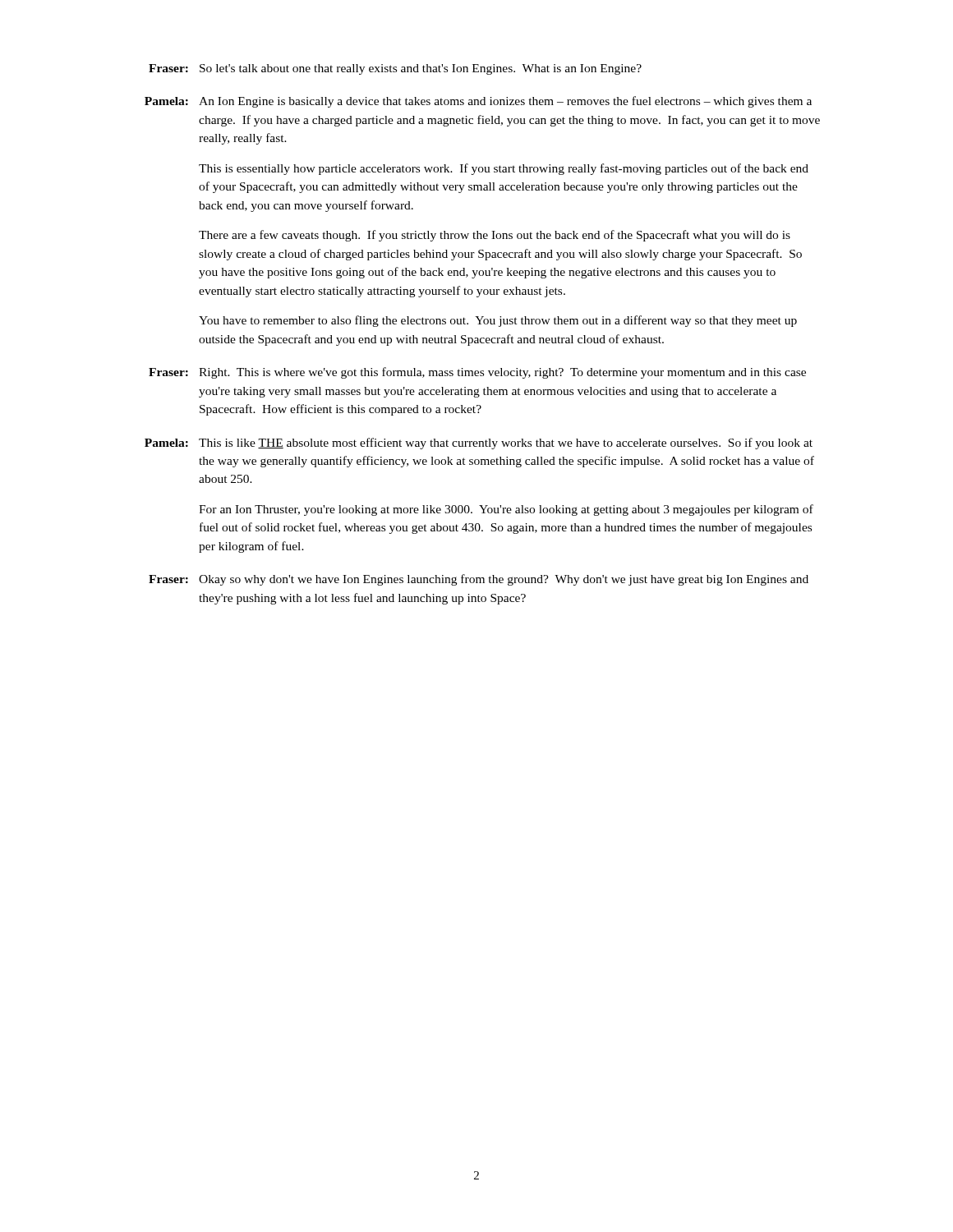Select the element starting "Fraser: Right. This"
The height and width of the screenshot is (1232, 953).
pyautogui.click(x=468, y=391)
